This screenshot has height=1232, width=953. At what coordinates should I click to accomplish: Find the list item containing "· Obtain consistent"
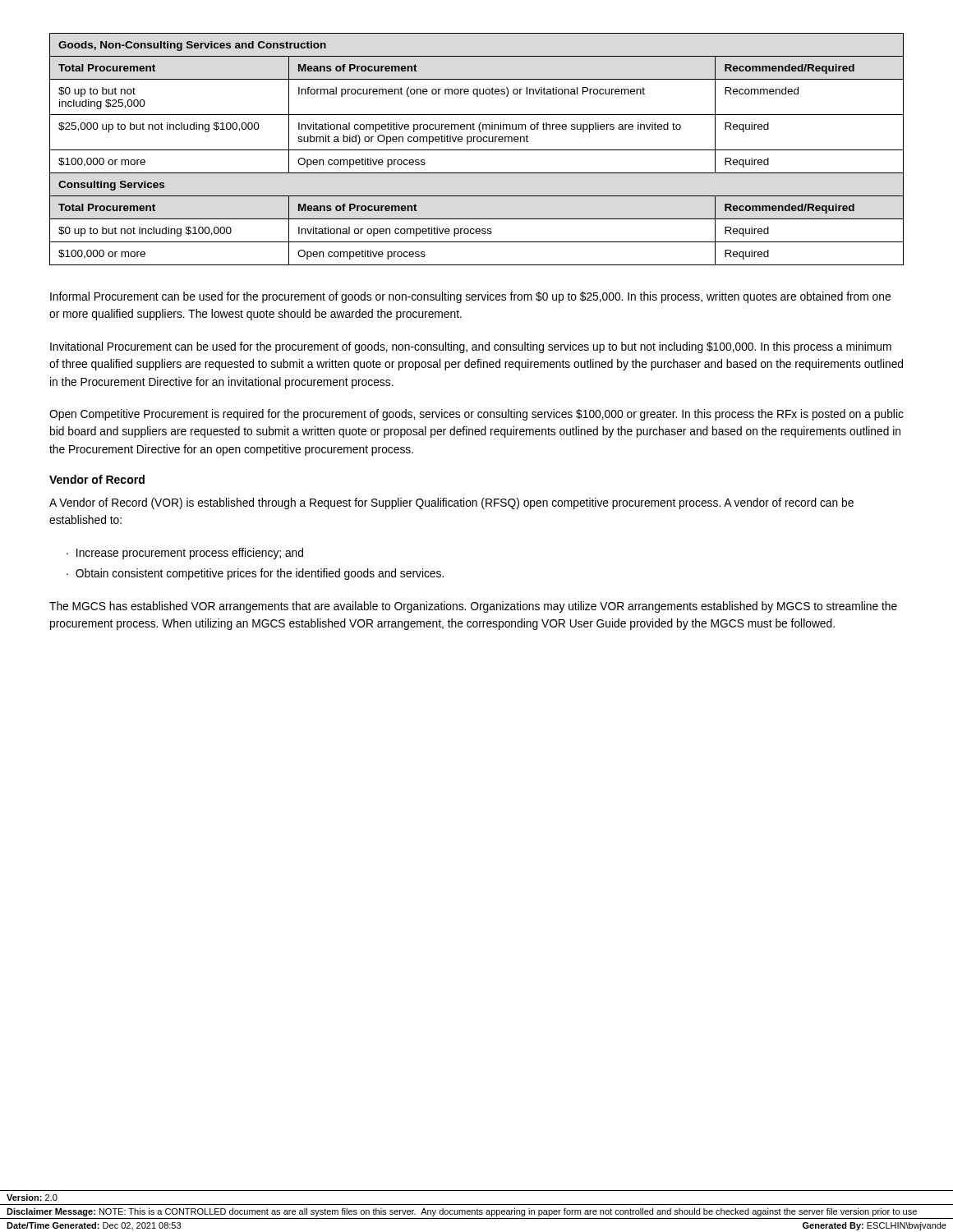[255, 574]
